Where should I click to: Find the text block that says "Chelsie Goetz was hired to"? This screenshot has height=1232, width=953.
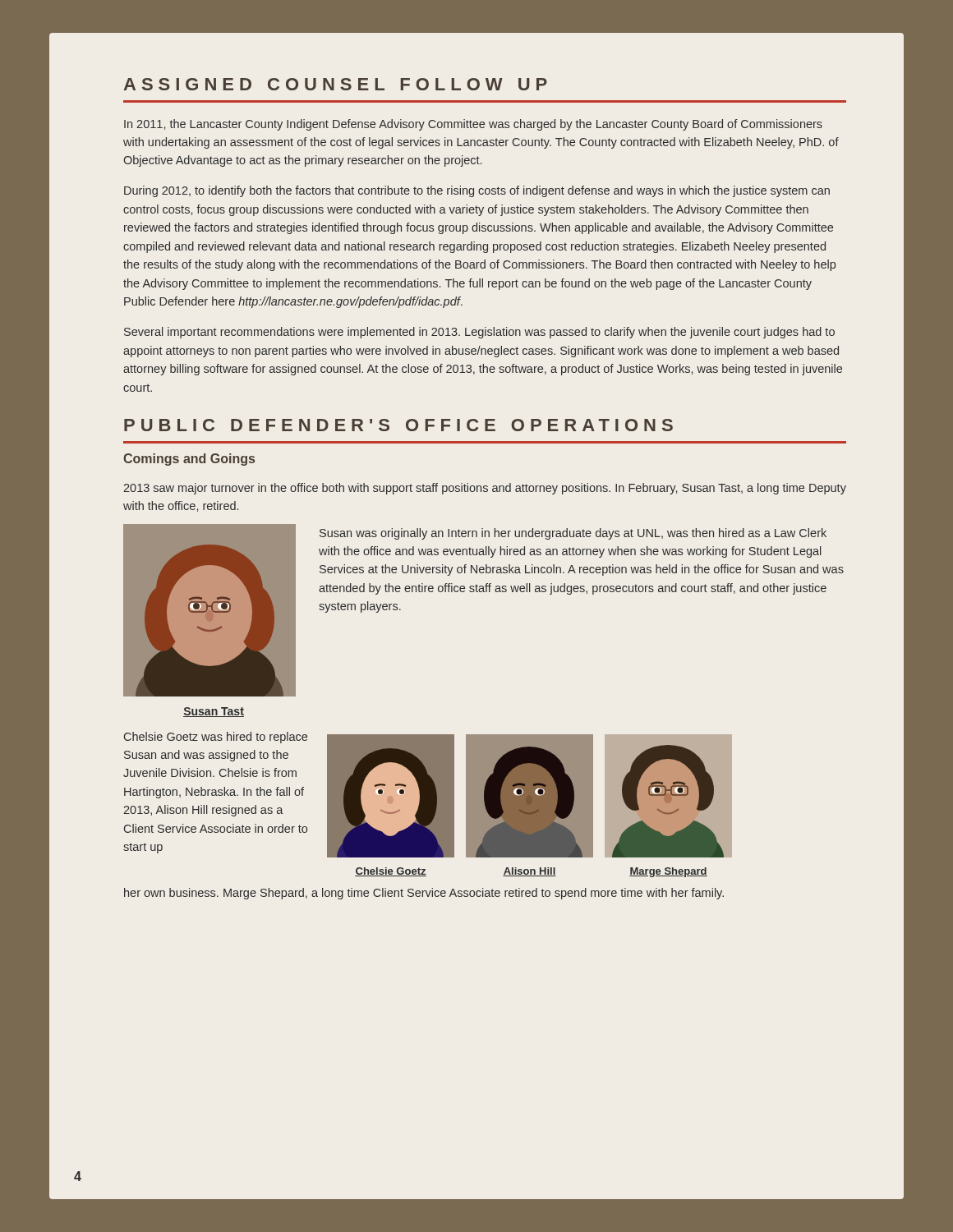click(x=216, y=792)
